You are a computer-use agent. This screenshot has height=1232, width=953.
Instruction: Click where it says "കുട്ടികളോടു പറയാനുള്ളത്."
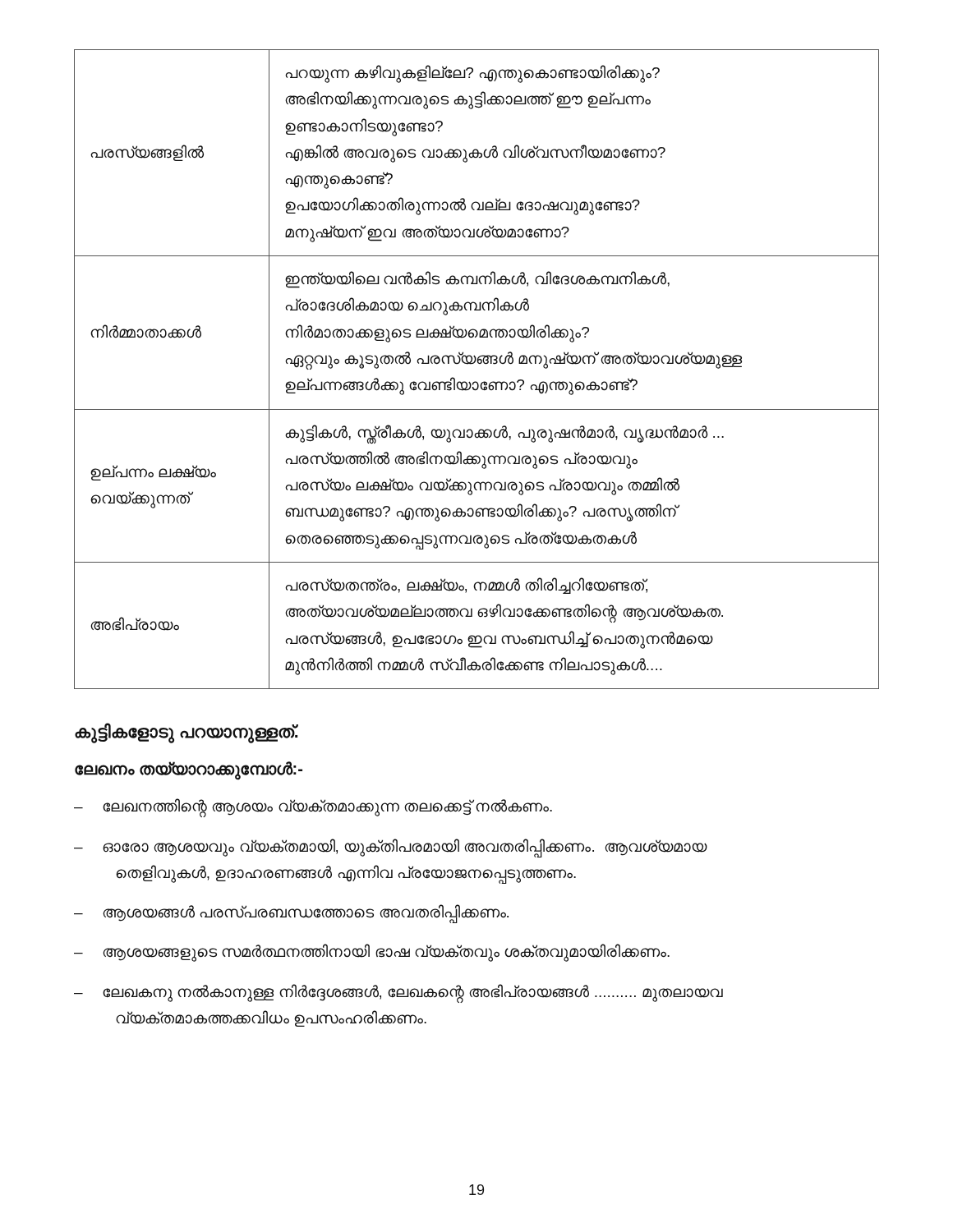pos(186,732)
